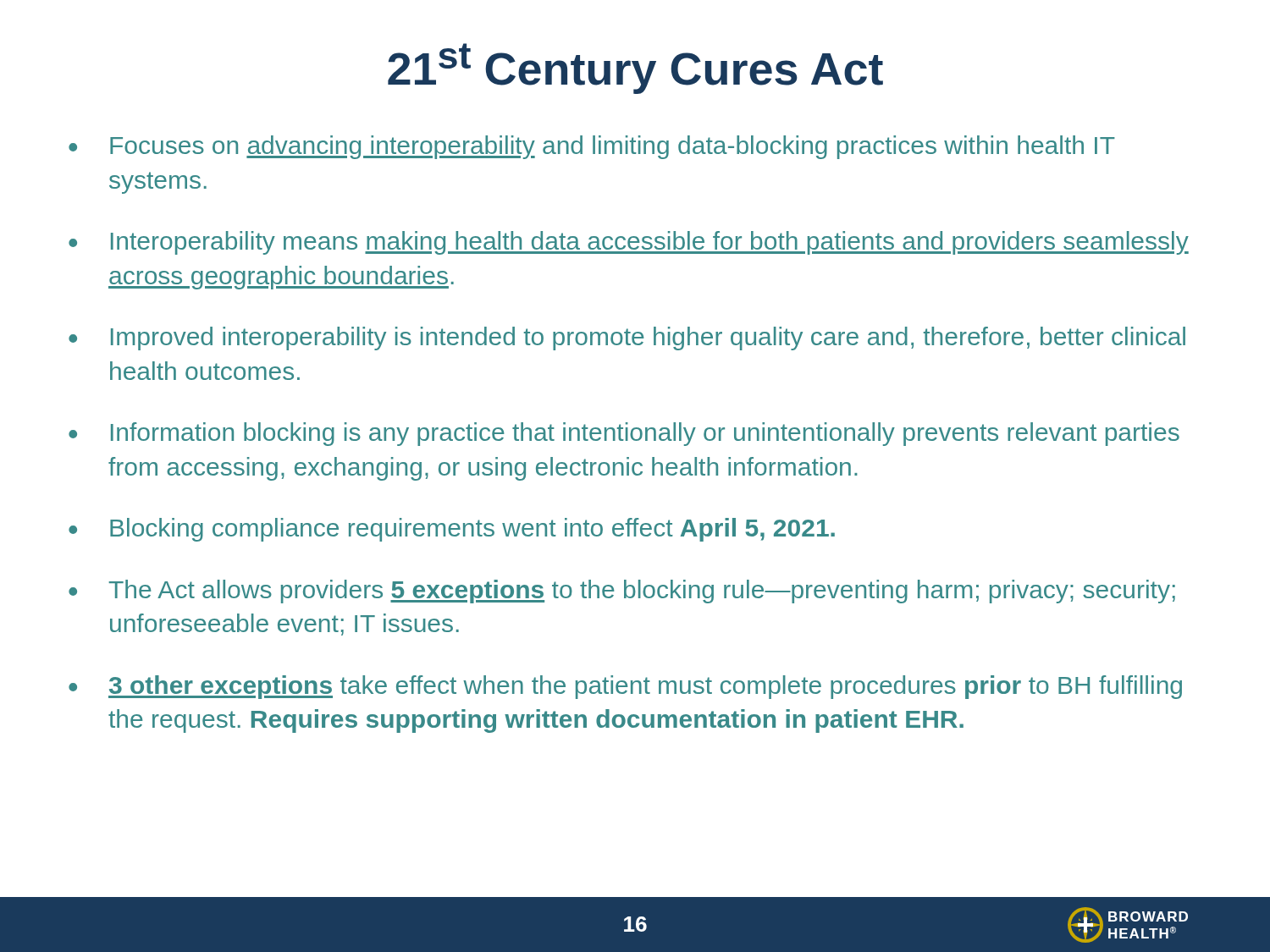Find the region starting "• Interoperability means making health data accessible"
1270x952 pixels.
(635, 259)
